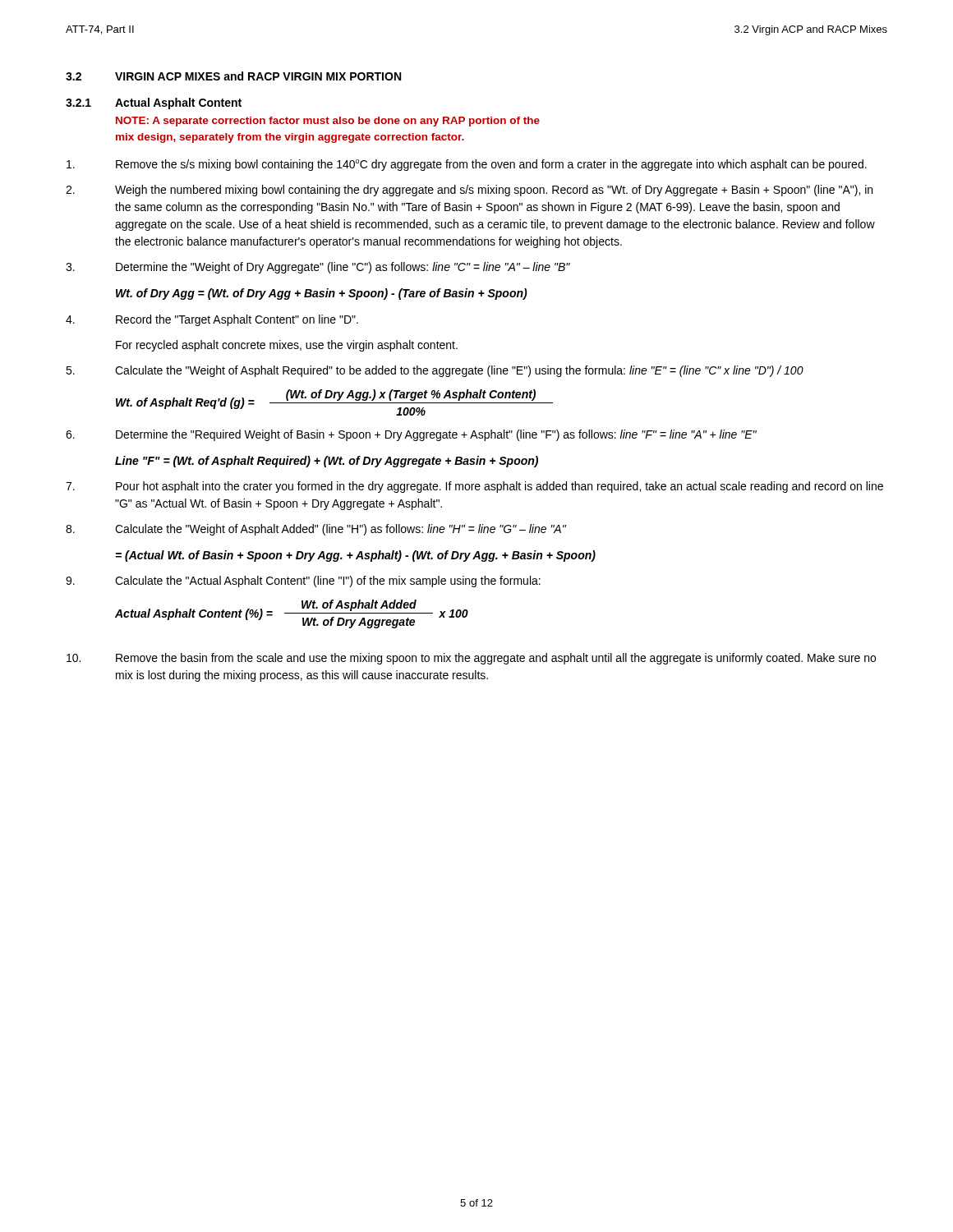The height and width of the screenshot is (1232, 953).
Task: Find the text starting "6. Determine the "Required Weight of Basin +"
Action: (x=476, y=435)
